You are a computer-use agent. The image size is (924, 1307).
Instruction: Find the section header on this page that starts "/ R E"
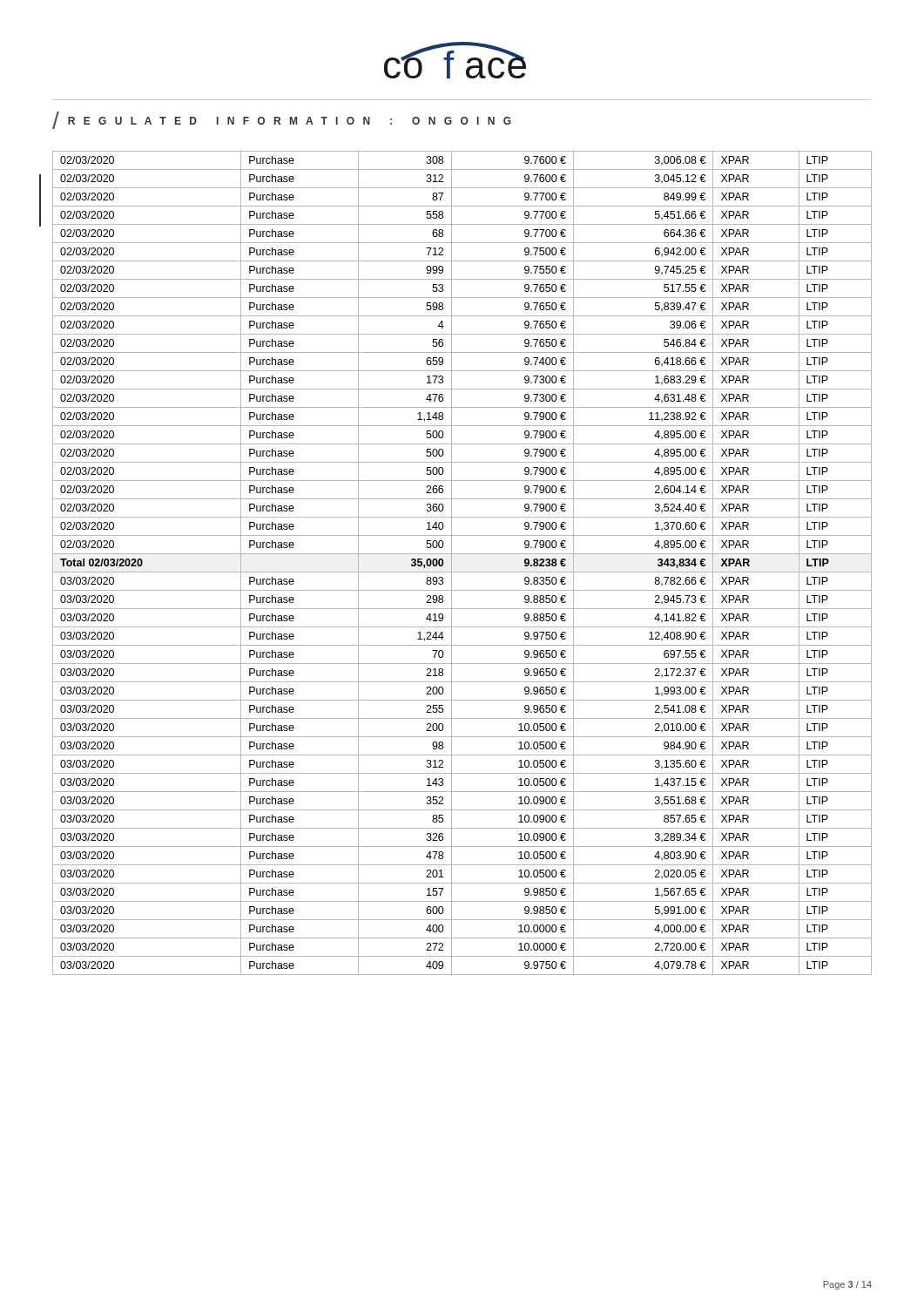coord(283,121)
